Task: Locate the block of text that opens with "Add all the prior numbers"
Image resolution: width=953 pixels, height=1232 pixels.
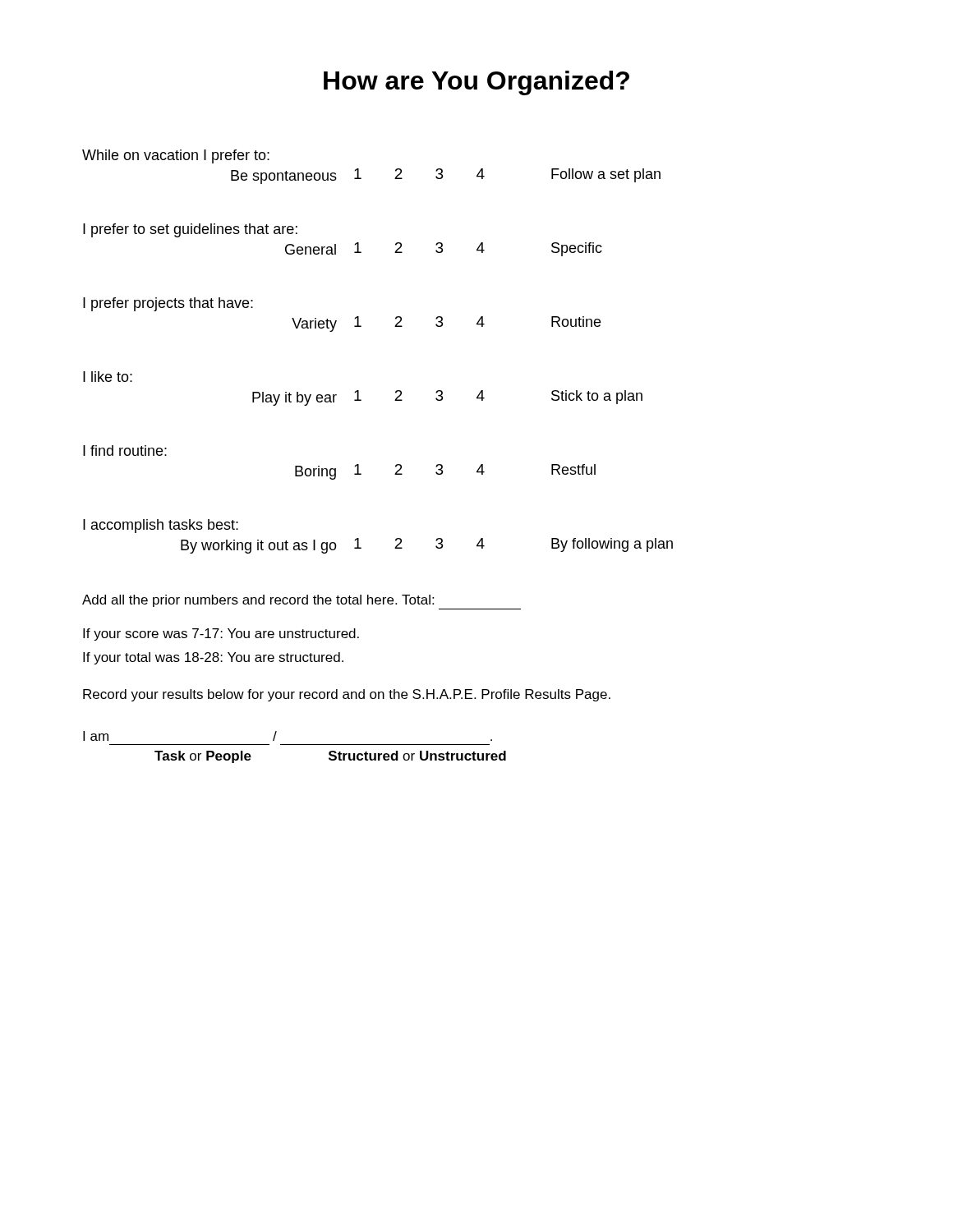Action: (x=302, y=601)
